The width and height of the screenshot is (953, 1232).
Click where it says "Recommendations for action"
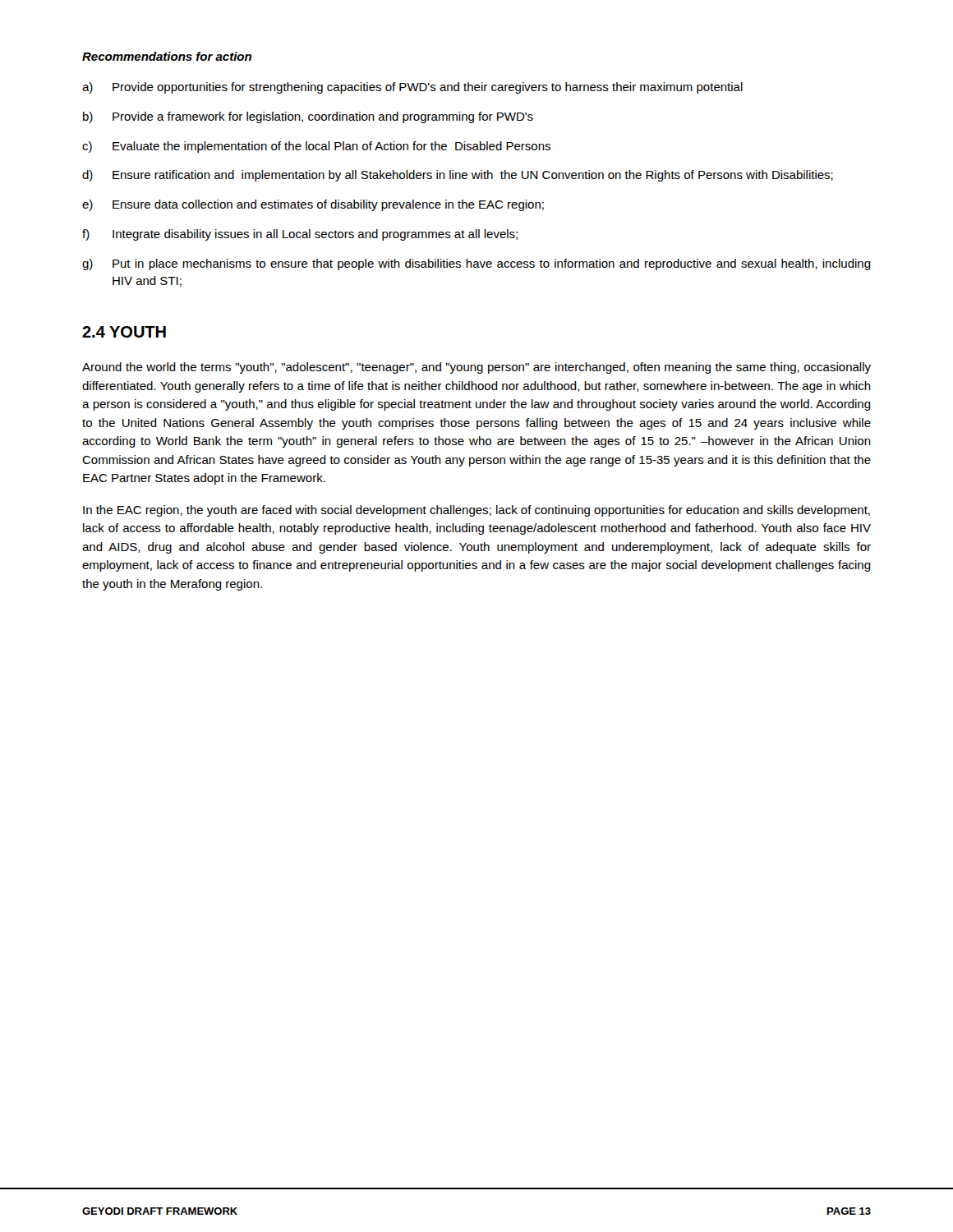[167, 56]
